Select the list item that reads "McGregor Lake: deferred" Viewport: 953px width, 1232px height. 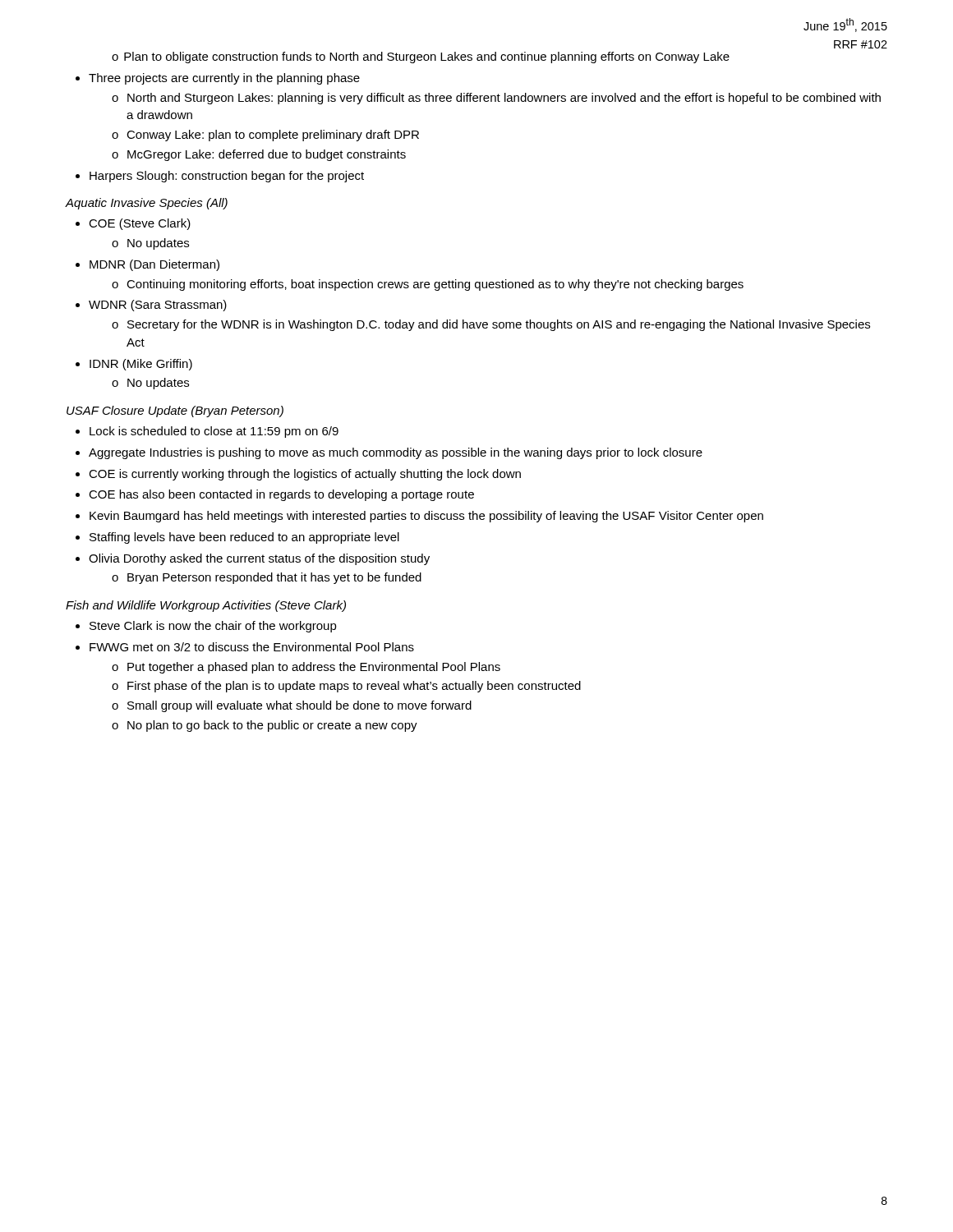point(266,154)
